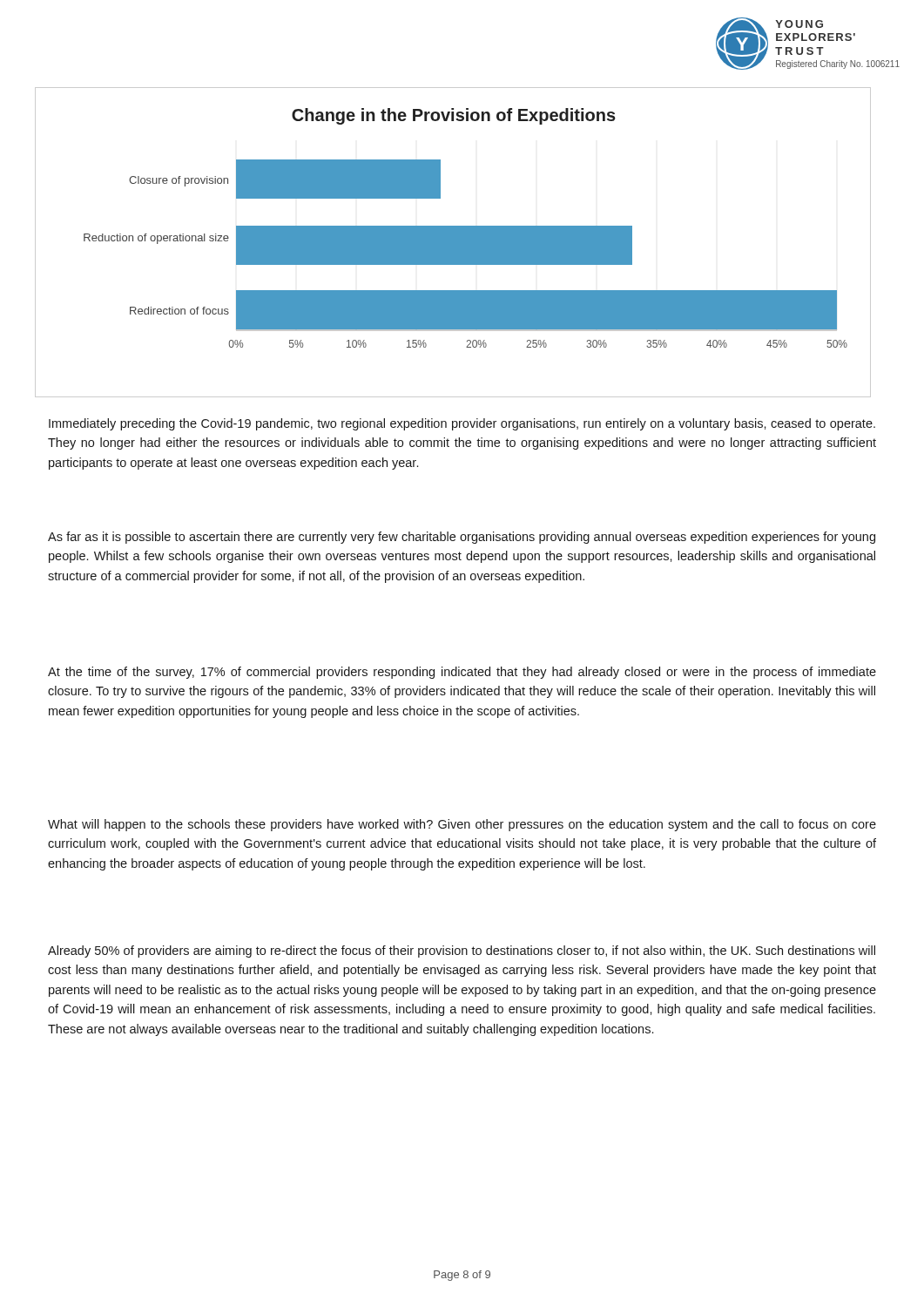Click on the element starting "As far as it"
The height and width of the screenshot is (1307, 924).
(x=462, y=556)
